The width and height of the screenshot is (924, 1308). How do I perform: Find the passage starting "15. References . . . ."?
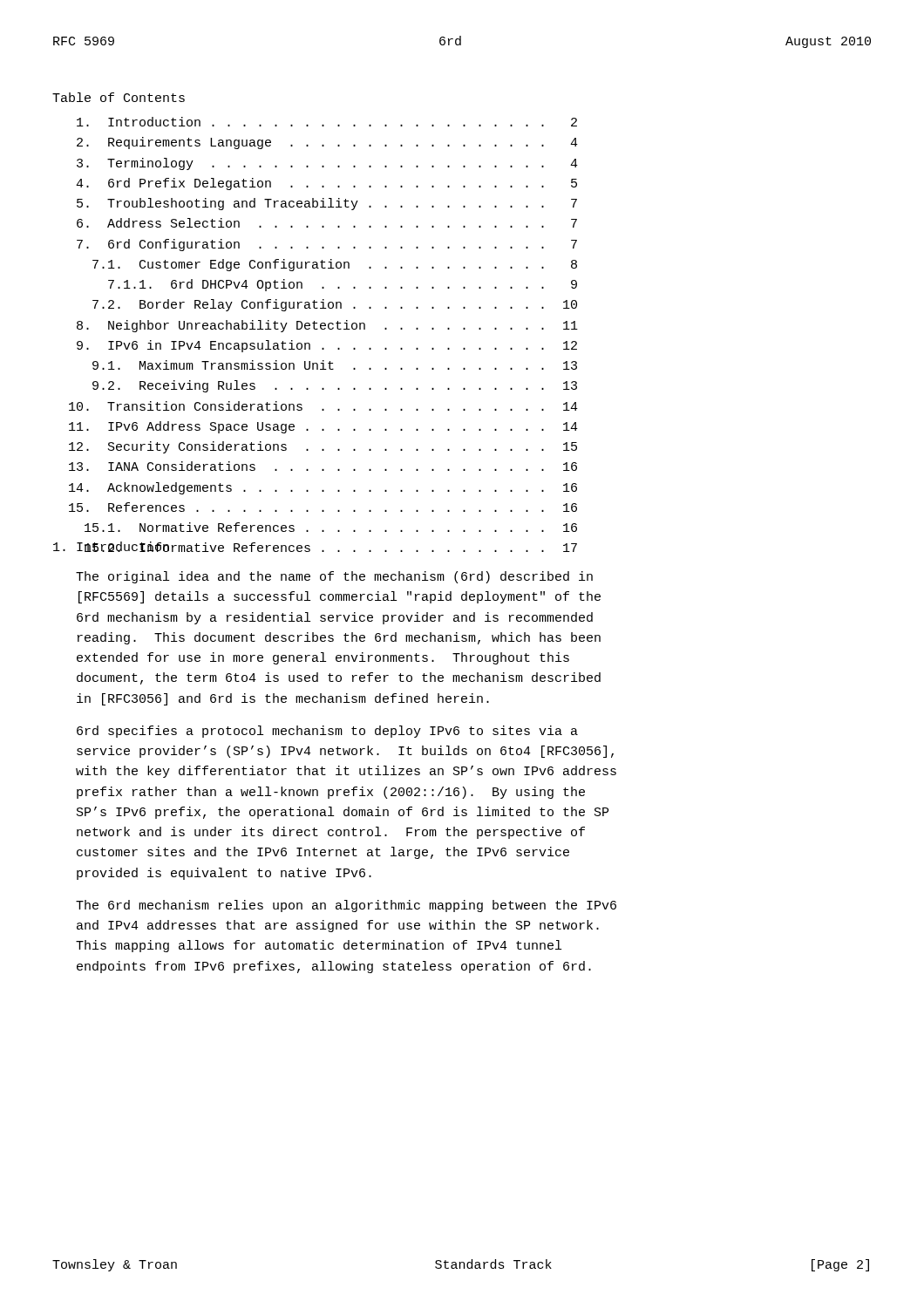(x=315, y=509)
